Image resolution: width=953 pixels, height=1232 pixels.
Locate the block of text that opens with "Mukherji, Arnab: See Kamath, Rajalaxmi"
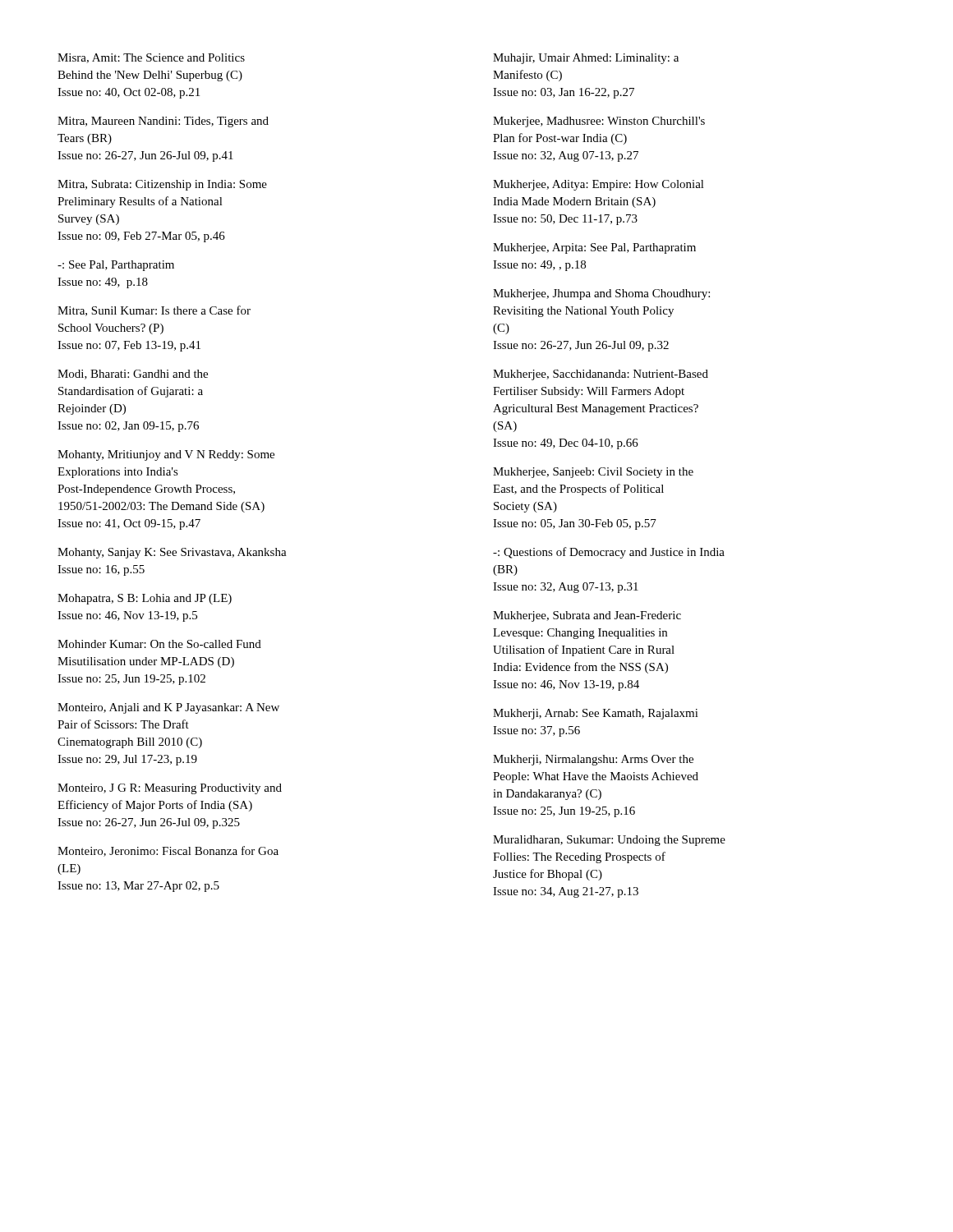point(694,722)
